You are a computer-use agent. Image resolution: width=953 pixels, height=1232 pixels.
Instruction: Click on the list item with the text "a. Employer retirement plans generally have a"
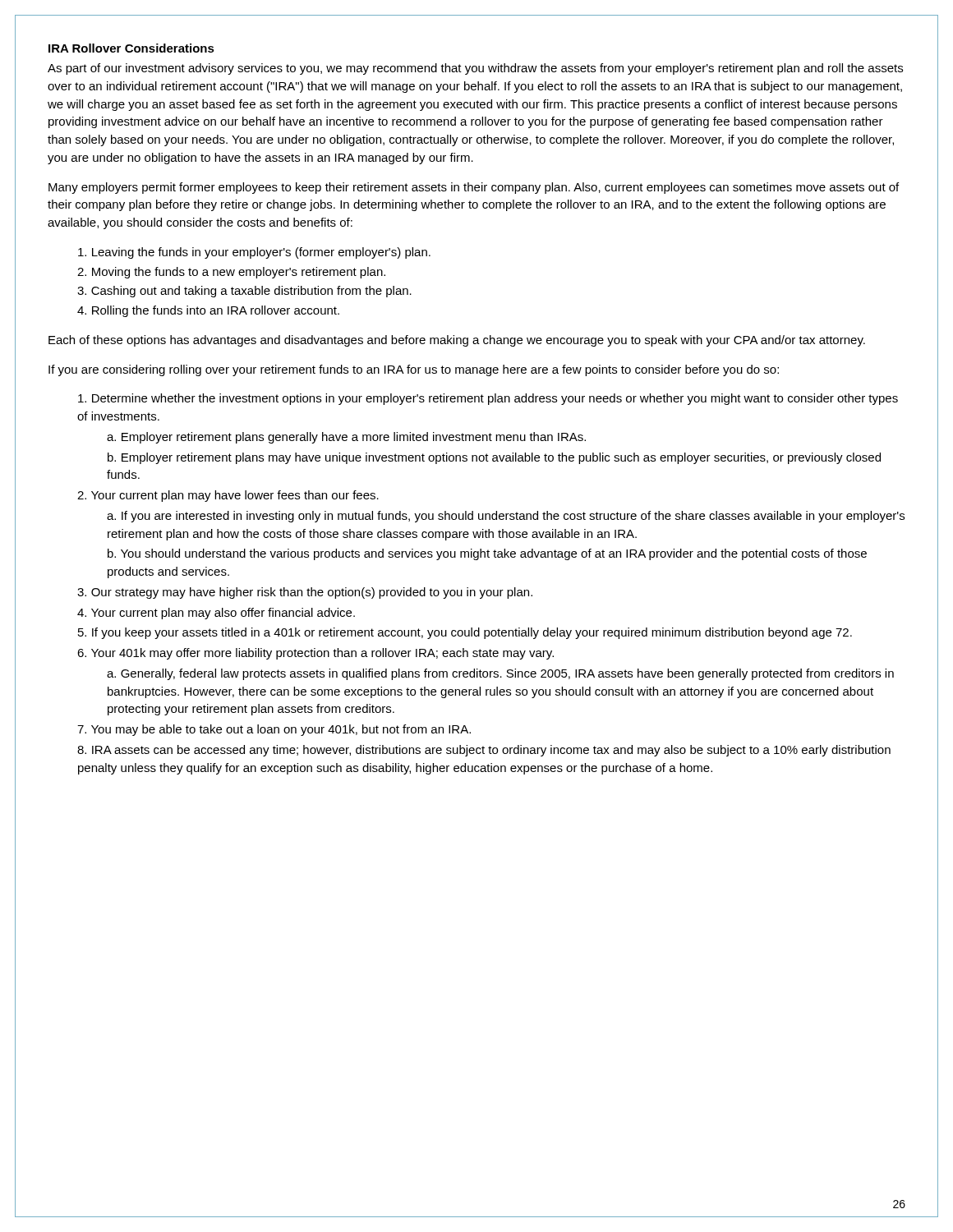[x=347, y=436]
